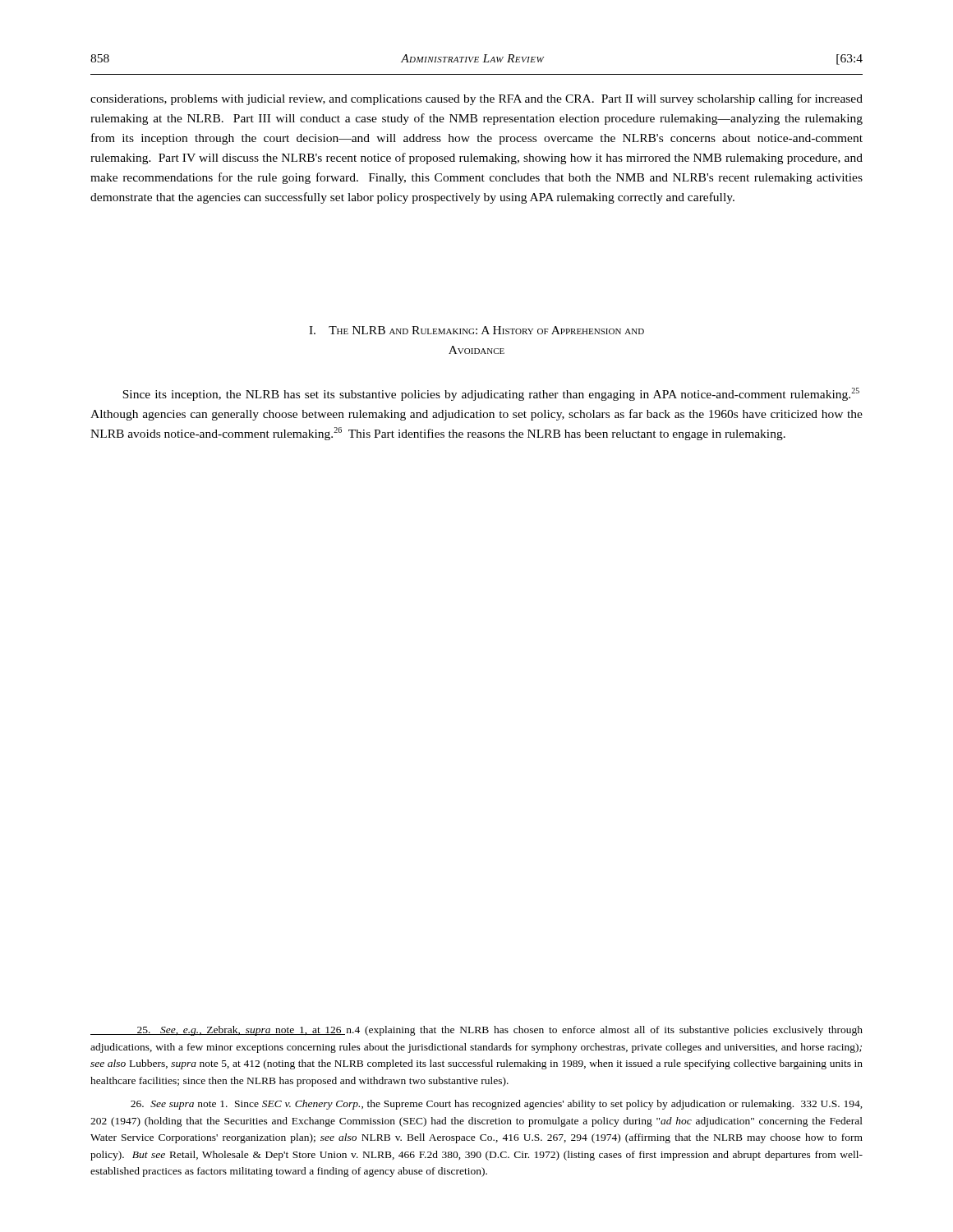Find the text block starting "See, e.g., Zebrak, supra note 1,"
The image size is (953, 1232).
tap(476, 1056)
